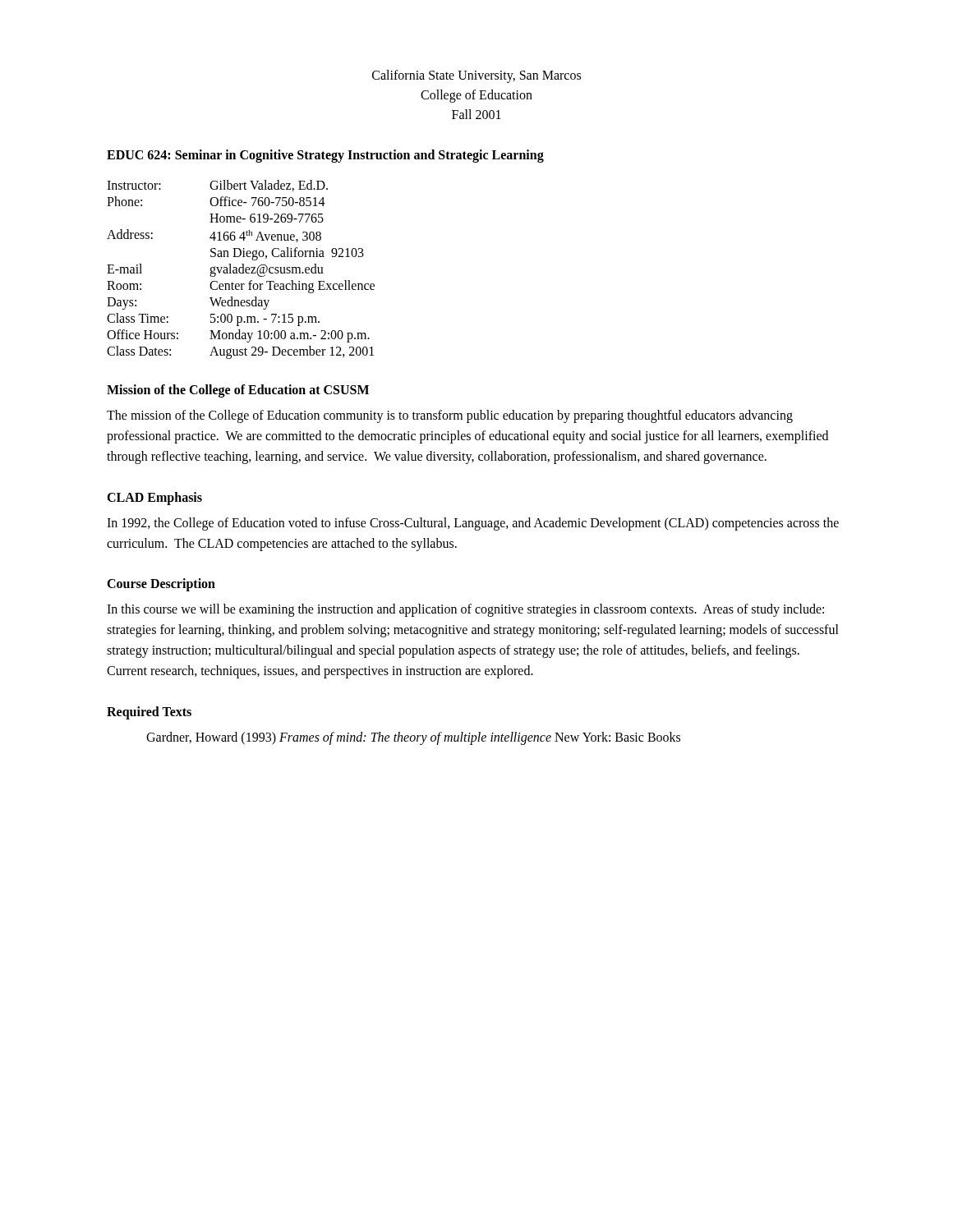Image resolution: width=953 pixels, height=1232 pixels.
Task: Locate the text block with the text "In 1992, the College of"
Action: [473, 533]
